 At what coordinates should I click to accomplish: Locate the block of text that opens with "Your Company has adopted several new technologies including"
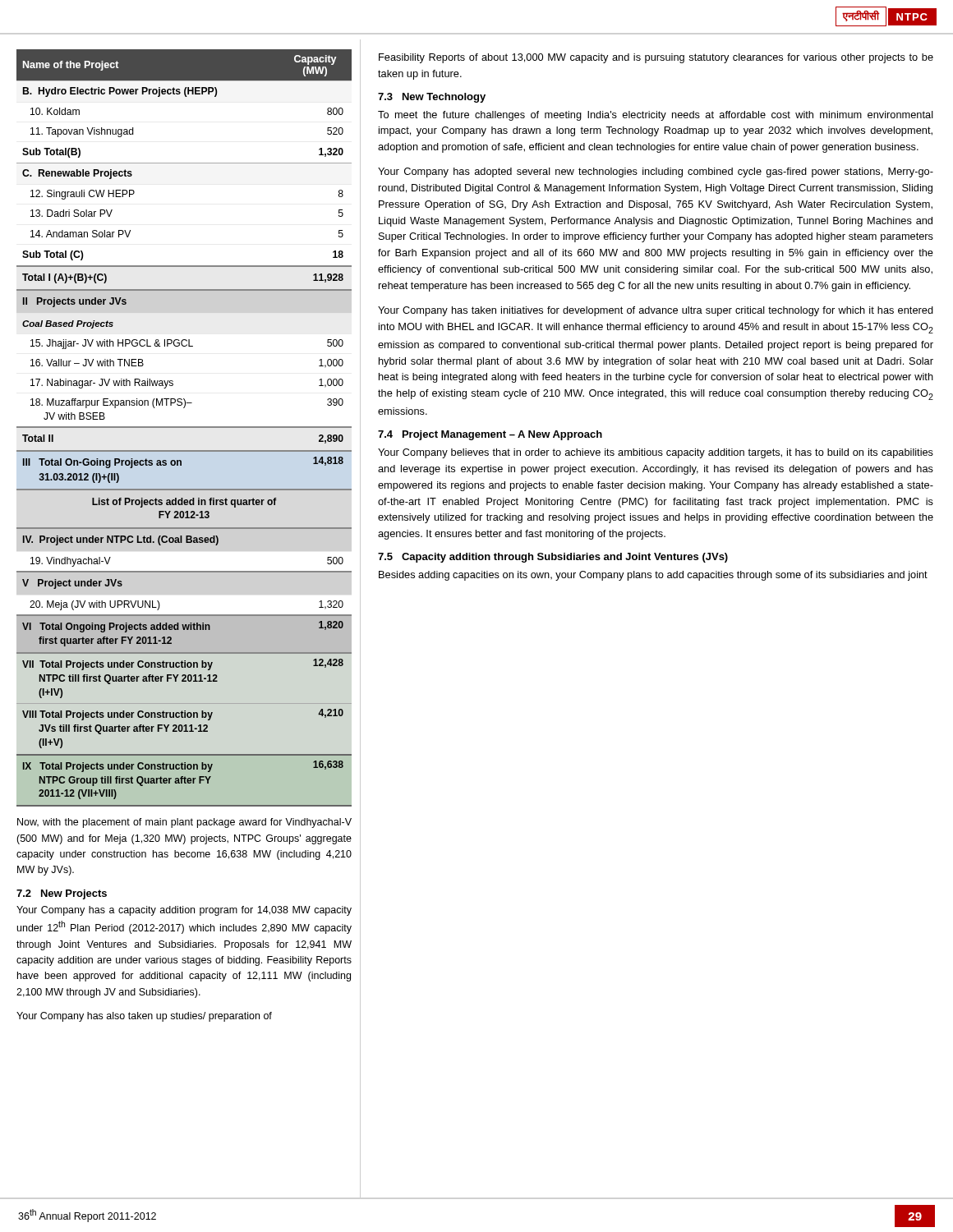(x=656, y=228)
